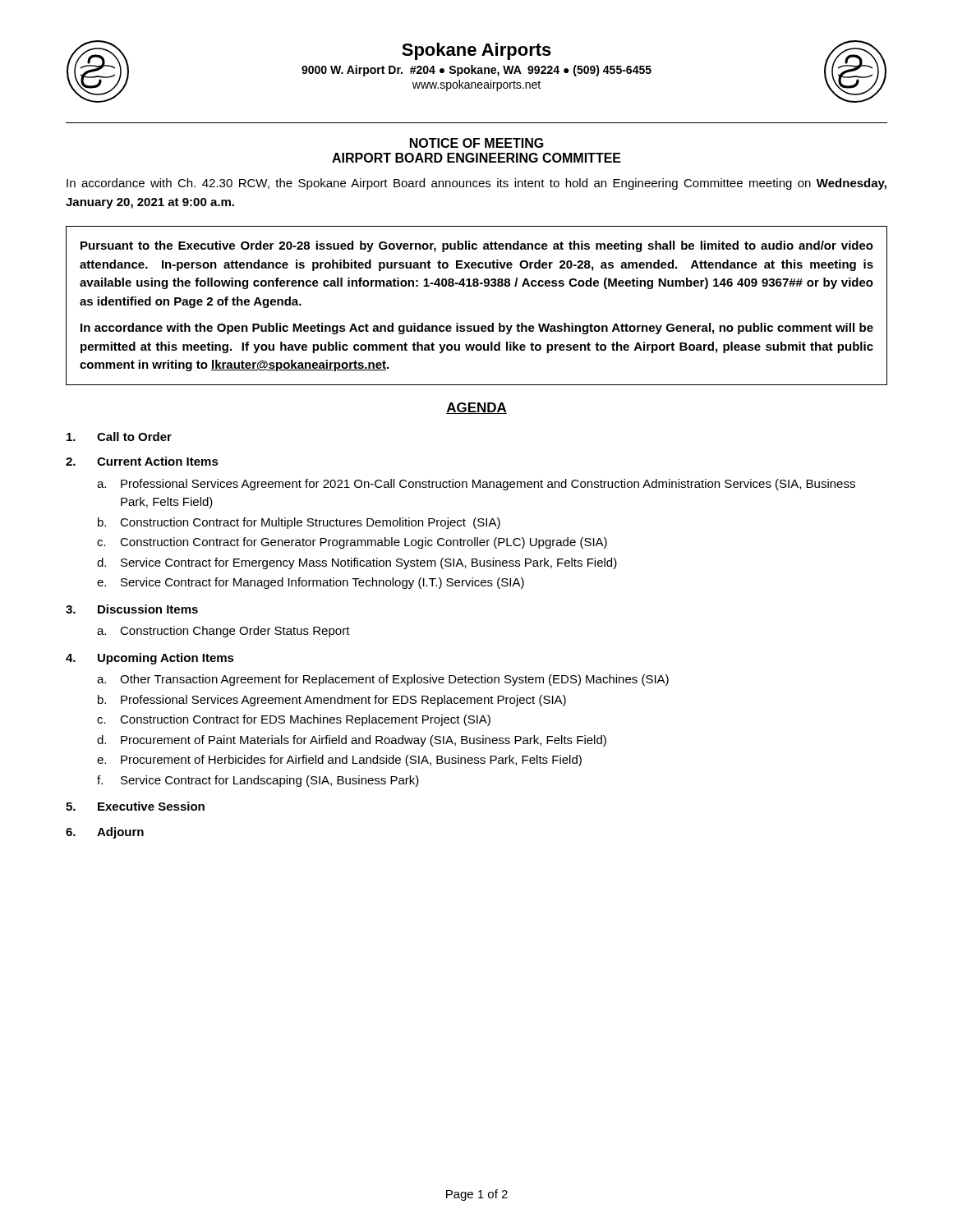Find "2. Current Action Items" on this page
This screenshot has width=953, height=1232.
pos(142,462)
